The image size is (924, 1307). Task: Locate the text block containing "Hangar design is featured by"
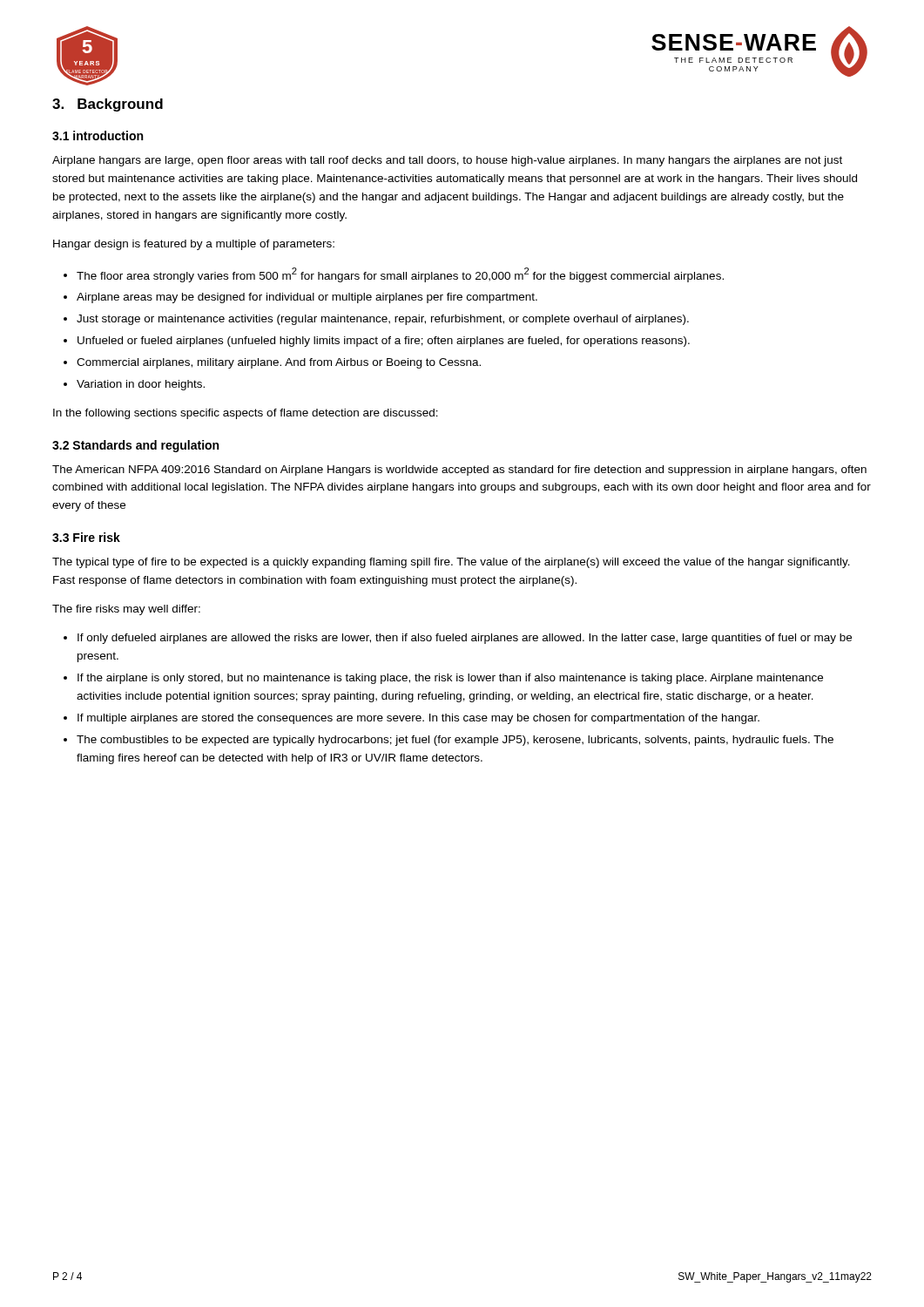click(x=194, y=243)
